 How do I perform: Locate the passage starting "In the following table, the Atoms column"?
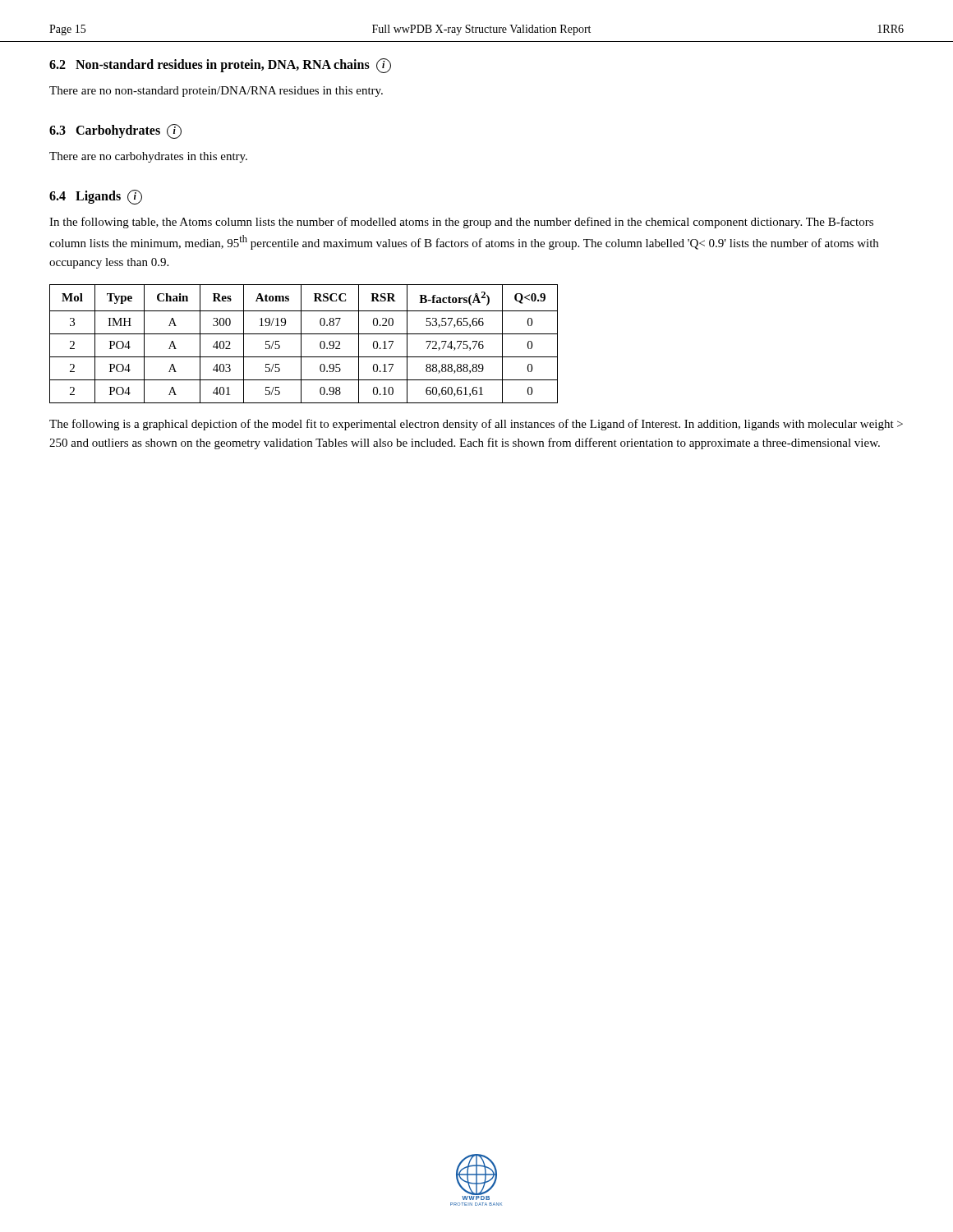coord(464,242)
